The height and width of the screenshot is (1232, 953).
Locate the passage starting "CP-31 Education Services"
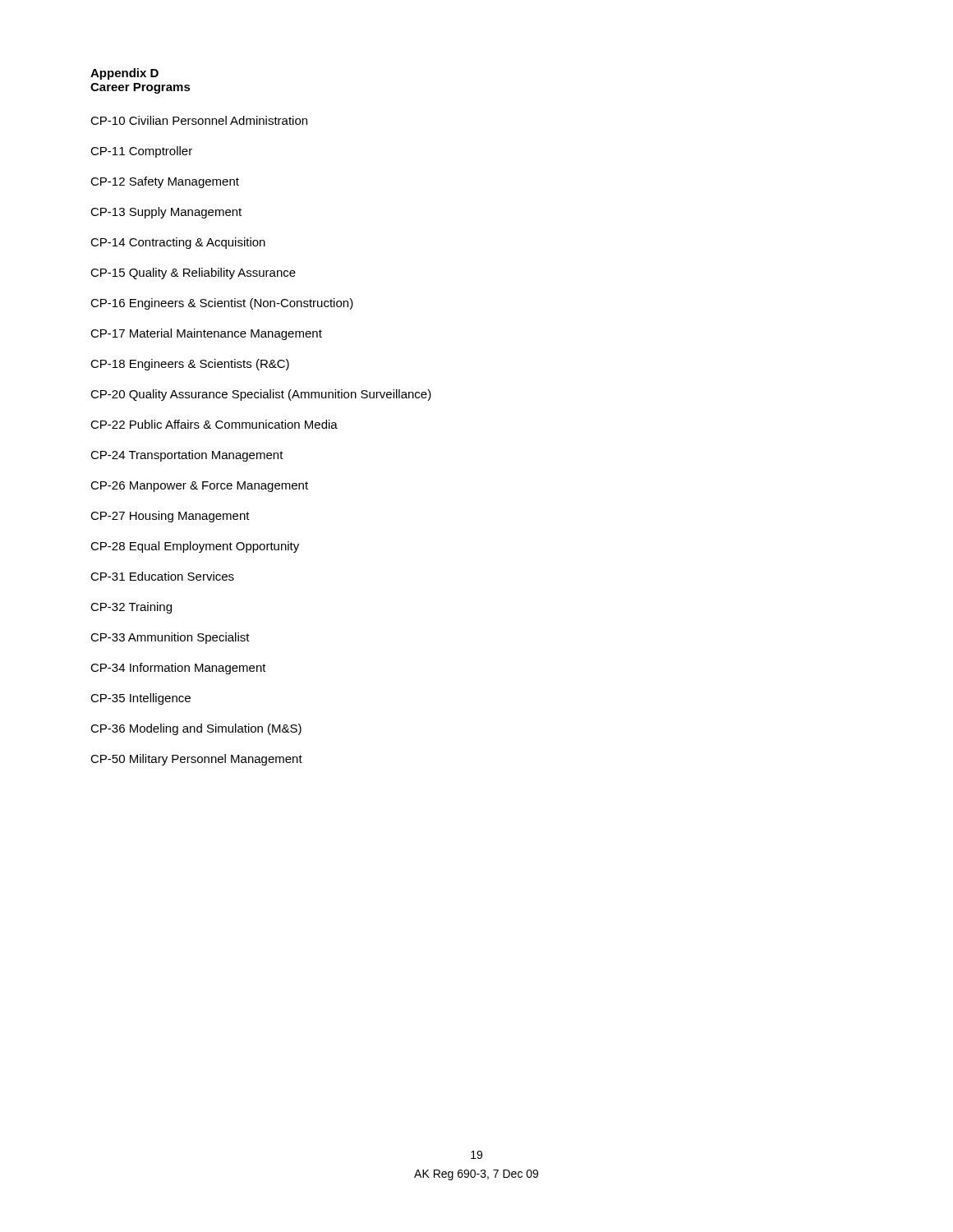[x=162, y=576]
